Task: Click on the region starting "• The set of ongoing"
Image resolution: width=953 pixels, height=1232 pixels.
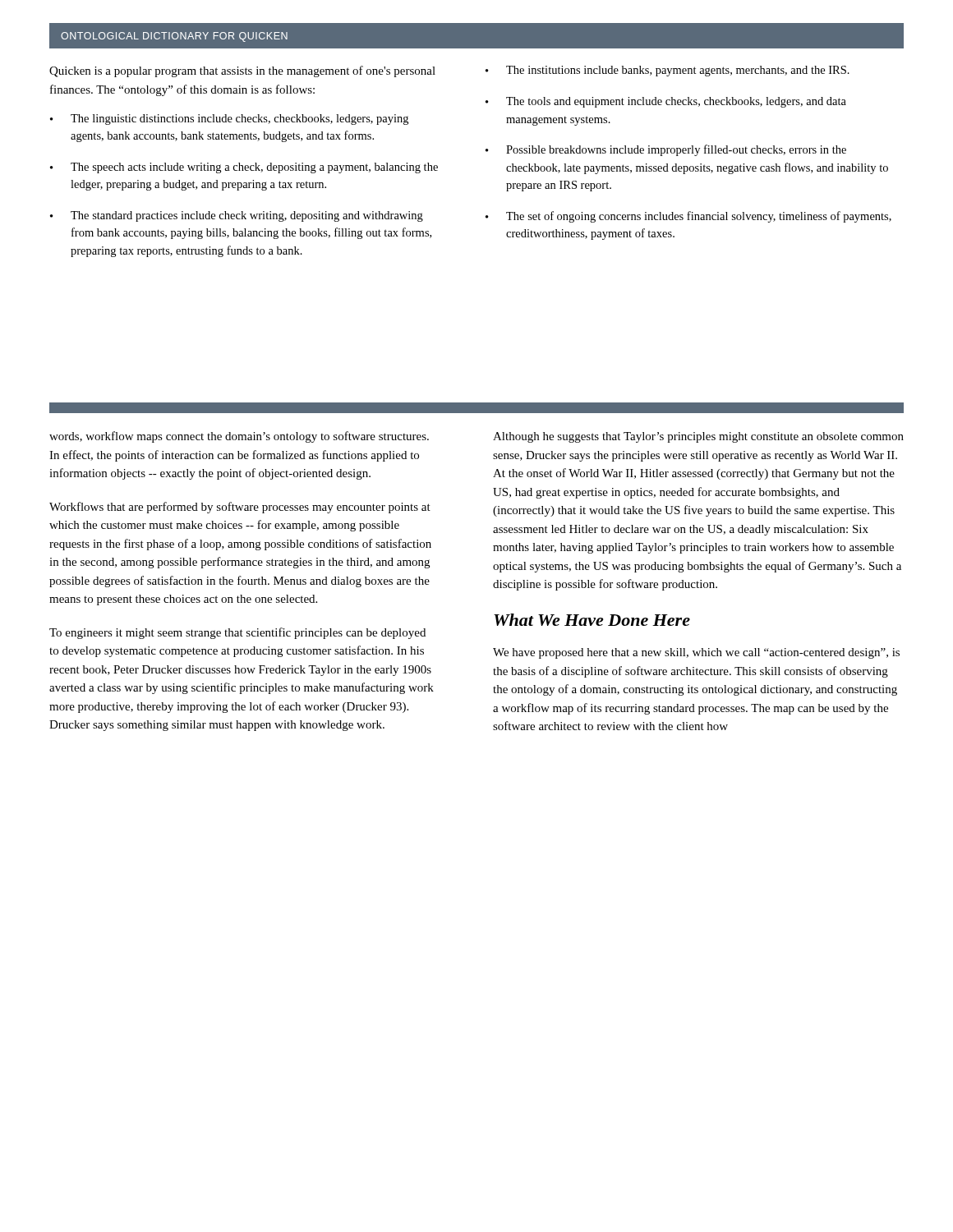Action: (x=694, y=225)
